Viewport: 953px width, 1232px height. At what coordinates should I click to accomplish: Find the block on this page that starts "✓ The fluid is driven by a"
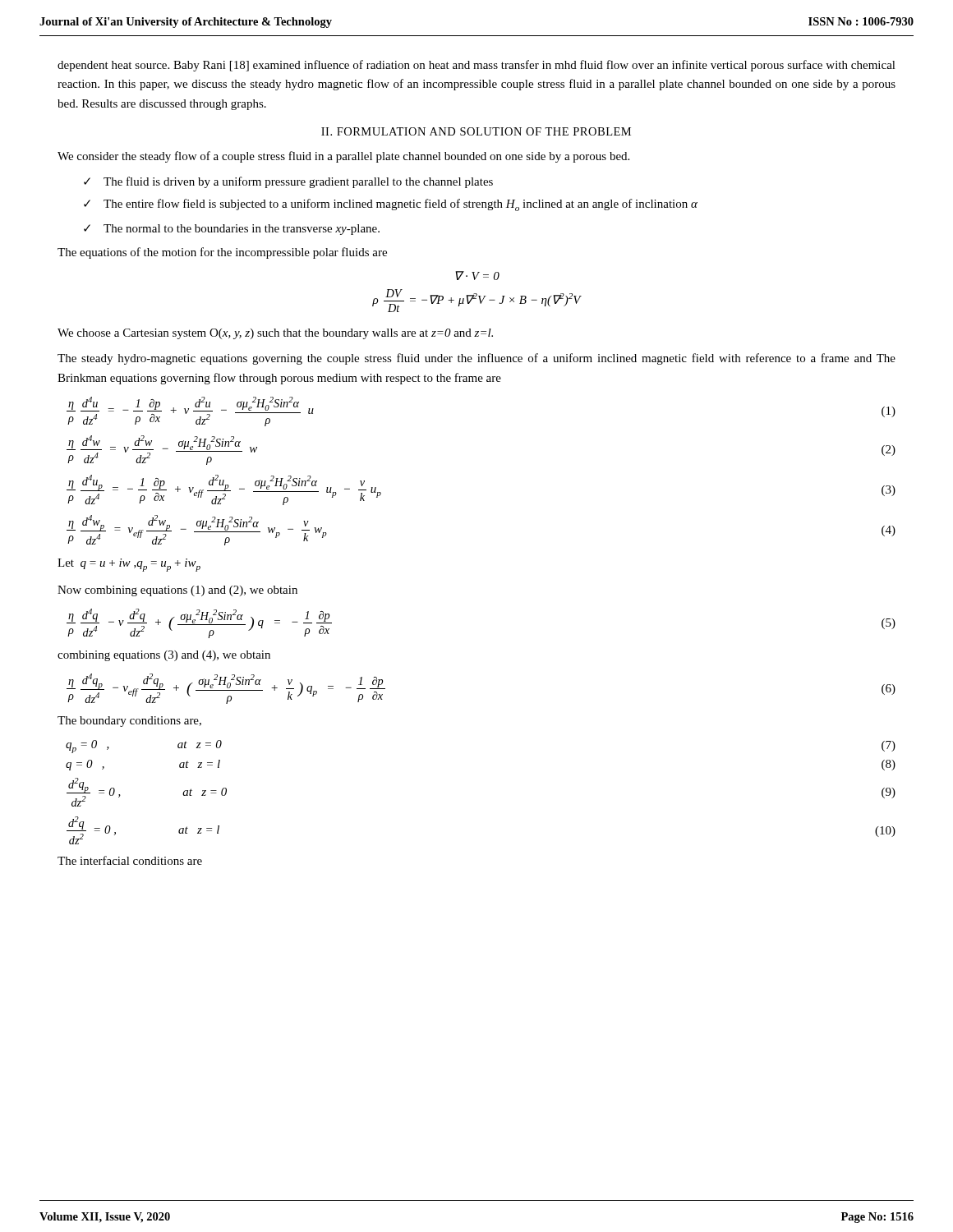[288, 182]
